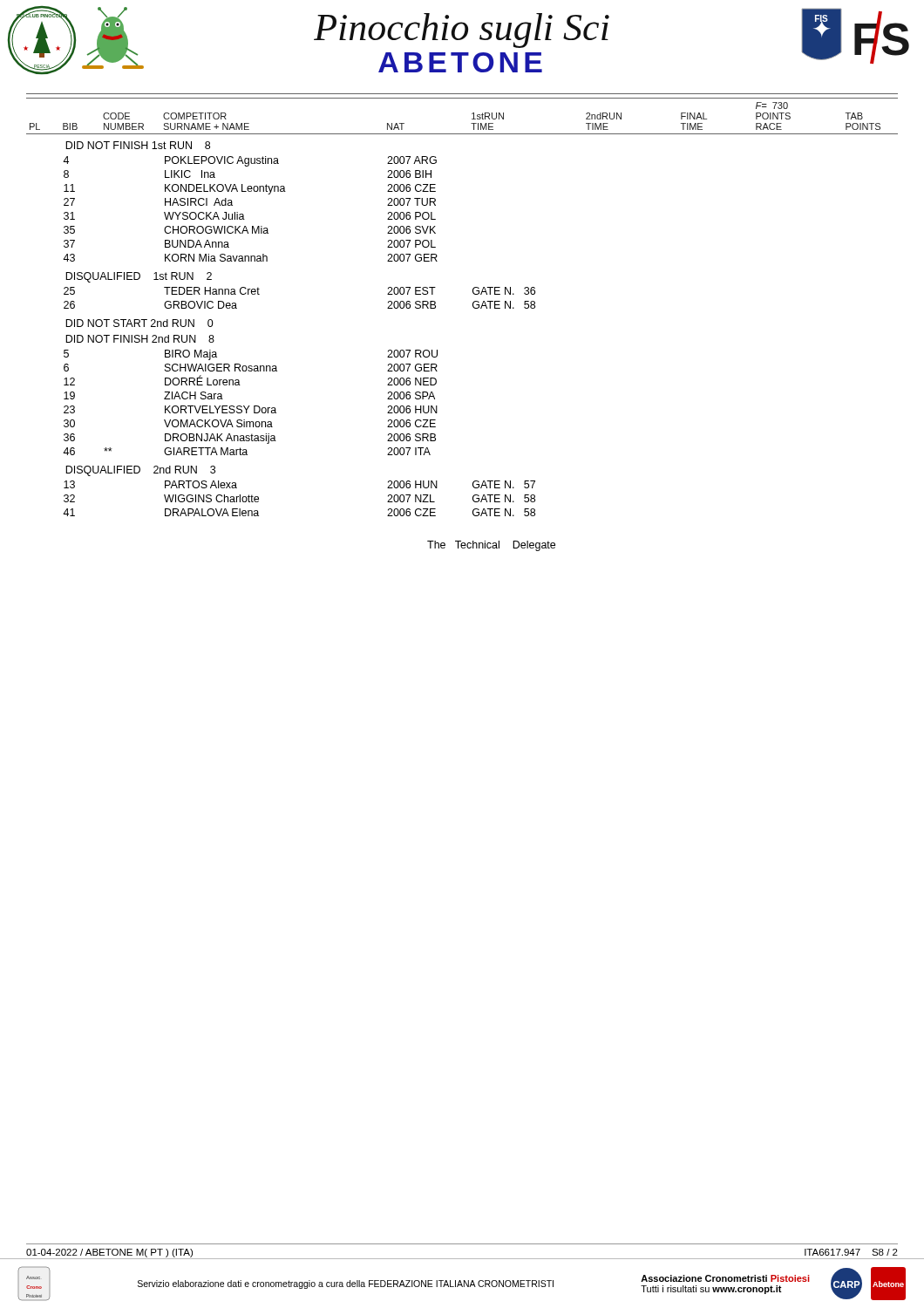The width and height of the screenshot is (924, 1308).
Task: Select the text block with the text "Associazione Cronometristi Pistoiesi Tutti i"
Action: coord(725,1284)
